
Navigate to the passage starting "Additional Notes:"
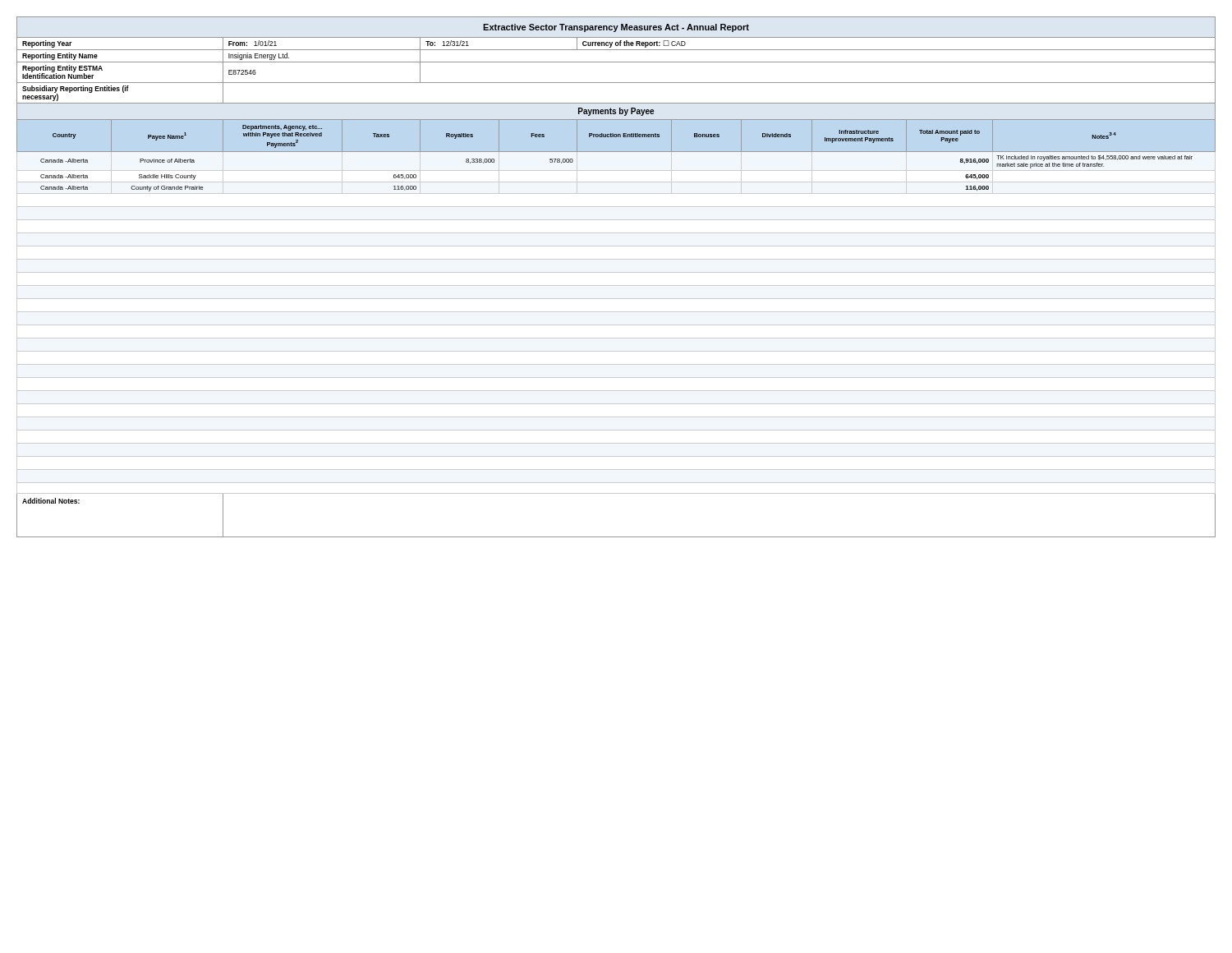click(616, 515)
